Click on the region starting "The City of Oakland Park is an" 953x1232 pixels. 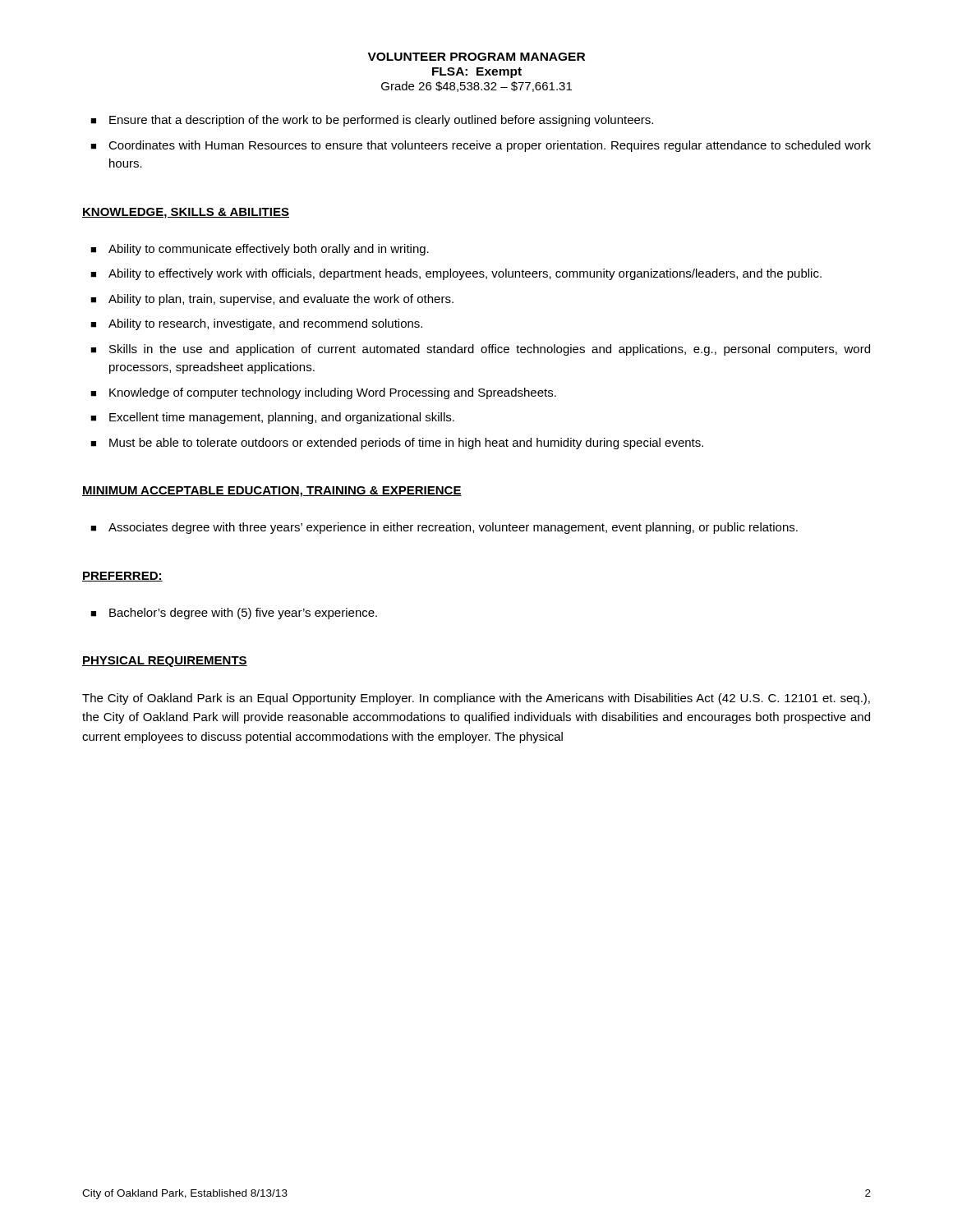476,717
